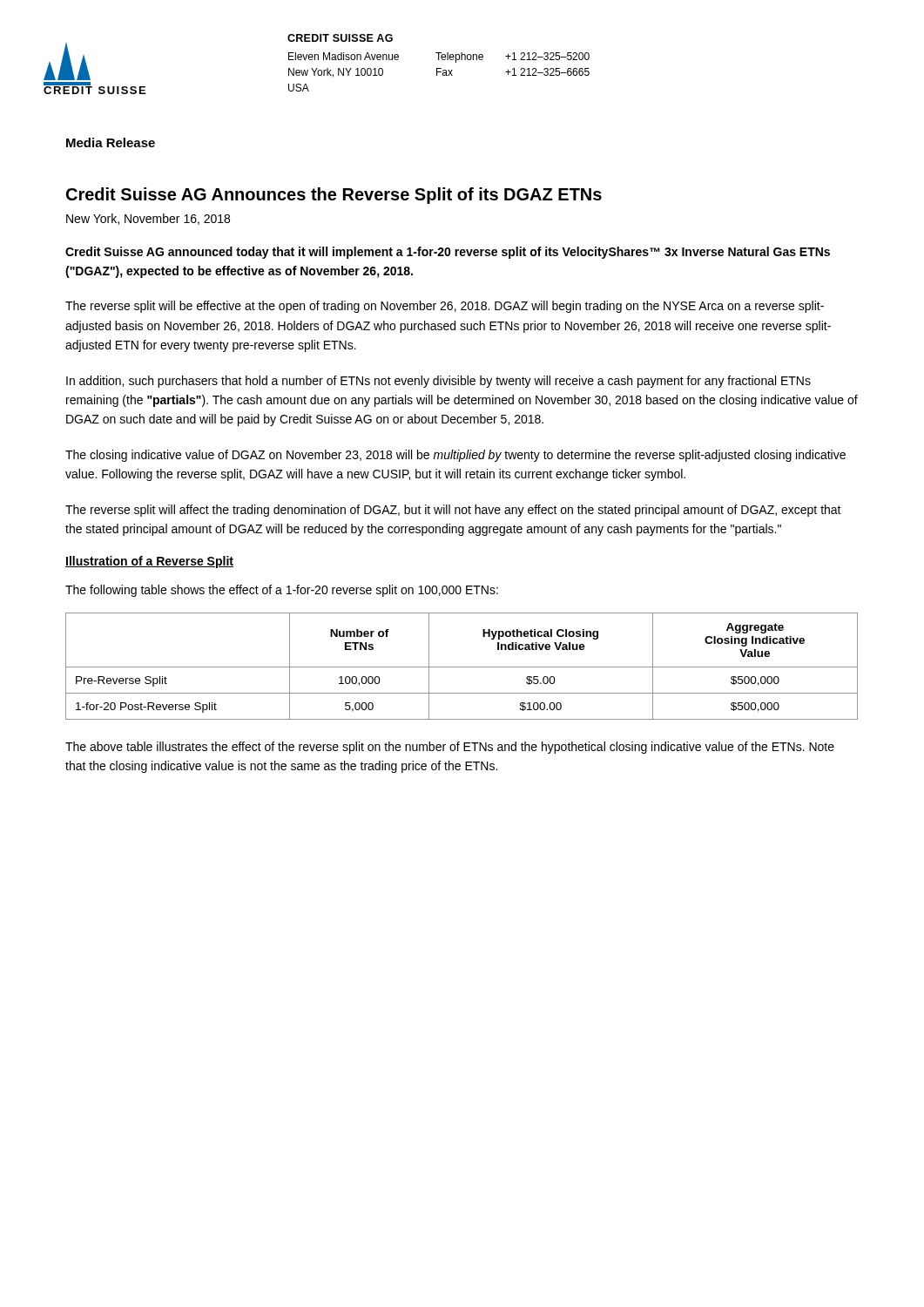Find the logo
This screenshot has height=1307, width=924.
[x=139, y=65]
